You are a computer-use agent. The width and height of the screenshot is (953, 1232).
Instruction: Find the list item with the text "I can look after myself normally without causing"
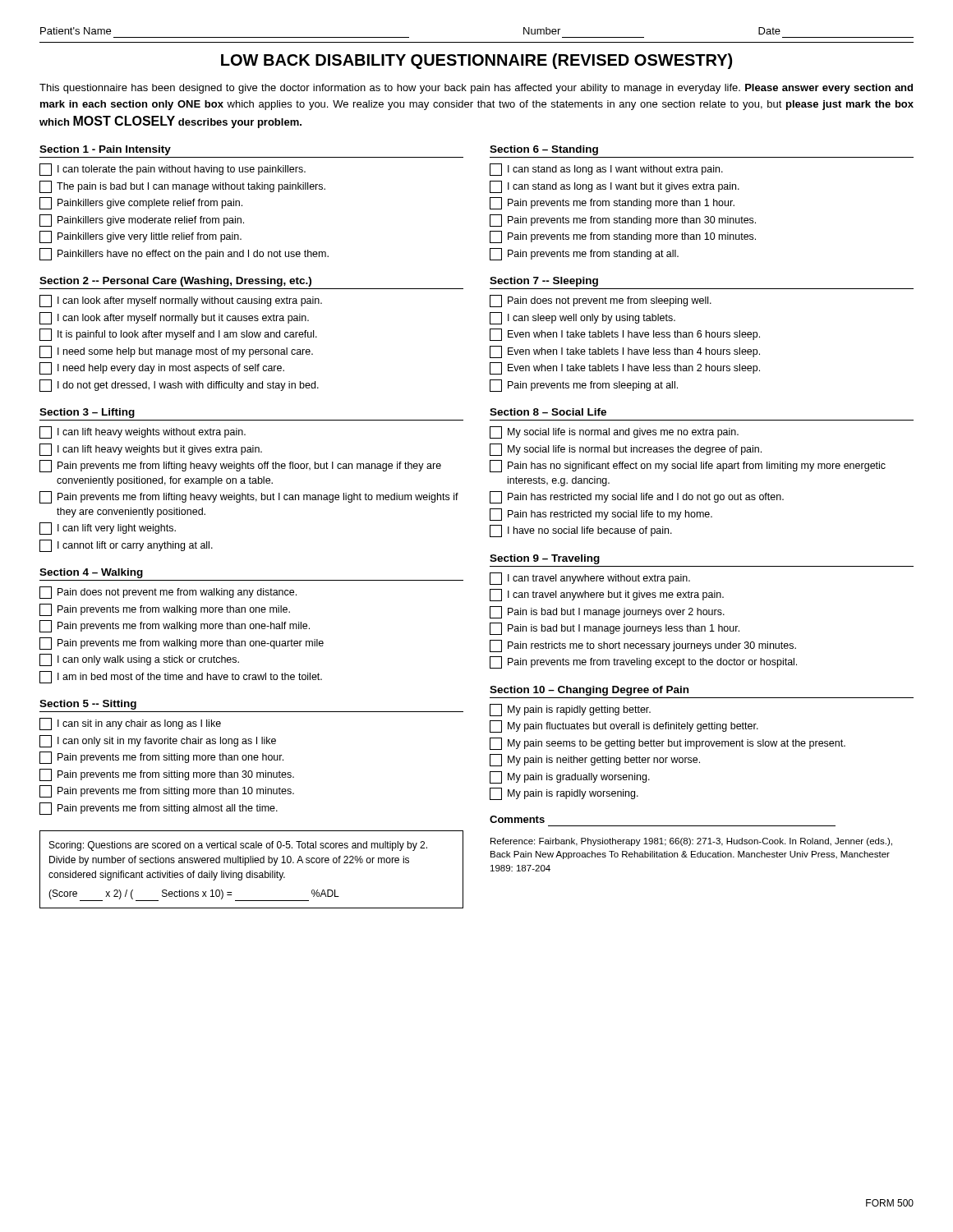pos(251,301)
